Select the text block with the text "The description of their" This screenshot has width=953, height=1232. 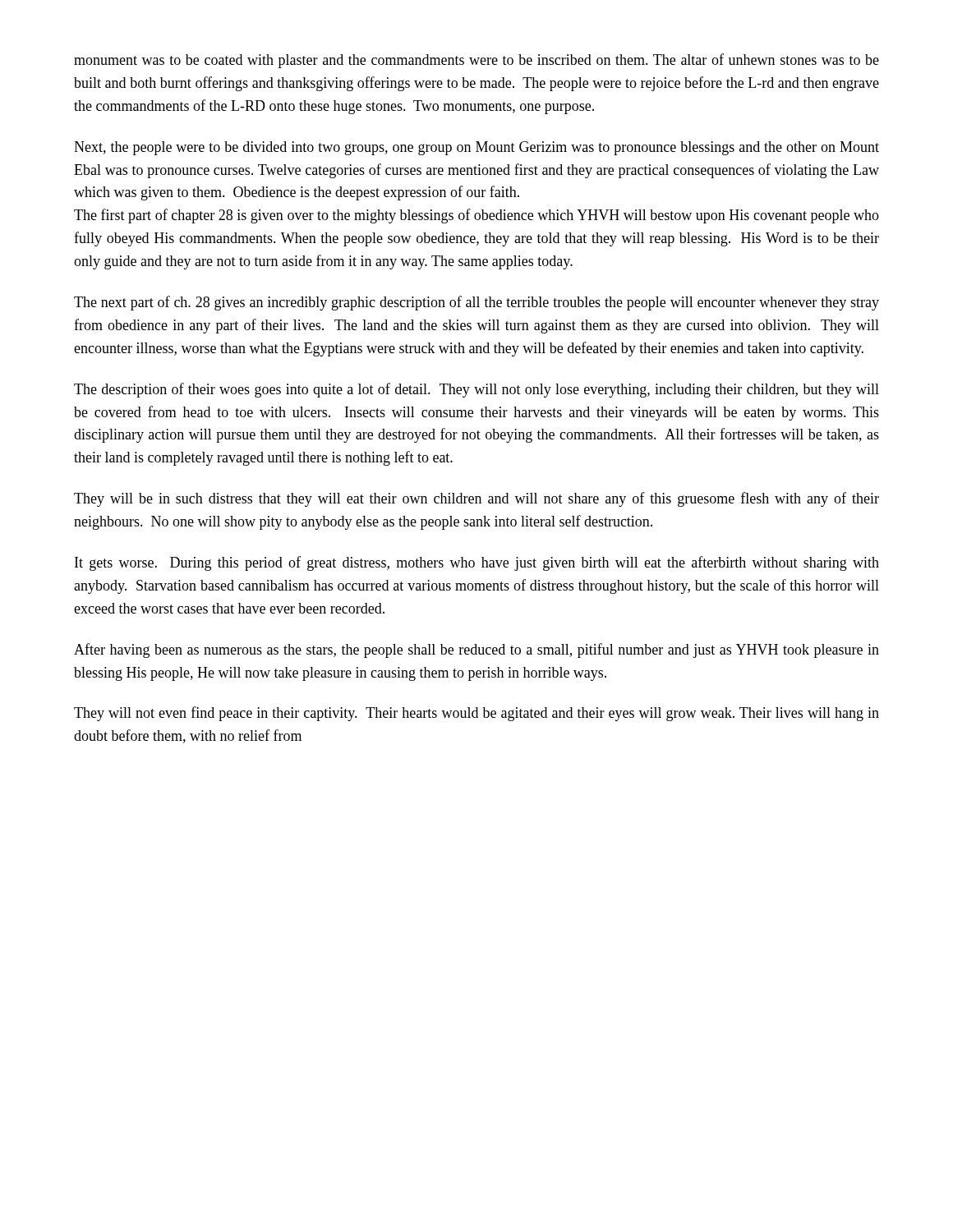476,423
